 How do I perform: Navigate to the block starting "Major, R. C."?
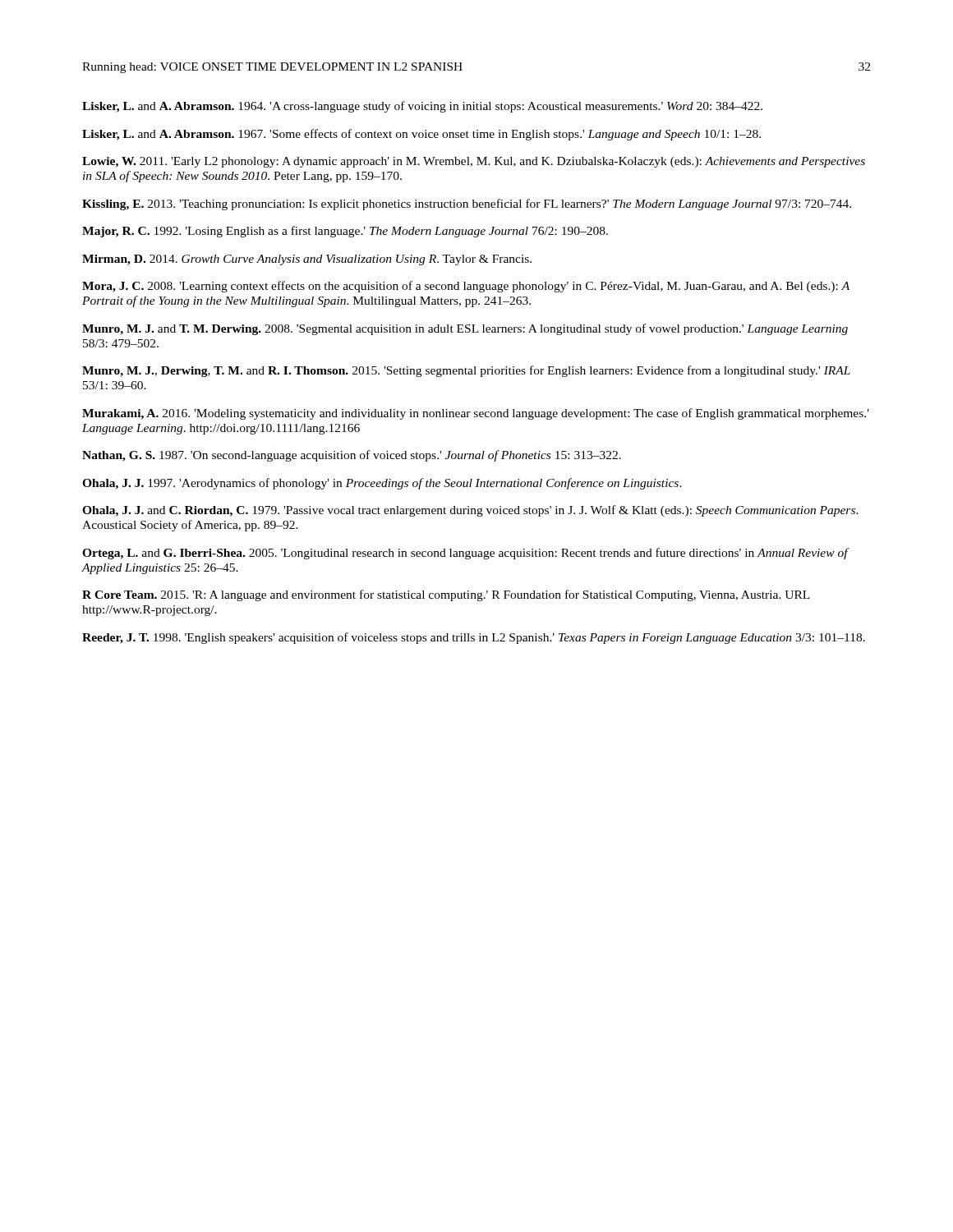click(476, 231)
